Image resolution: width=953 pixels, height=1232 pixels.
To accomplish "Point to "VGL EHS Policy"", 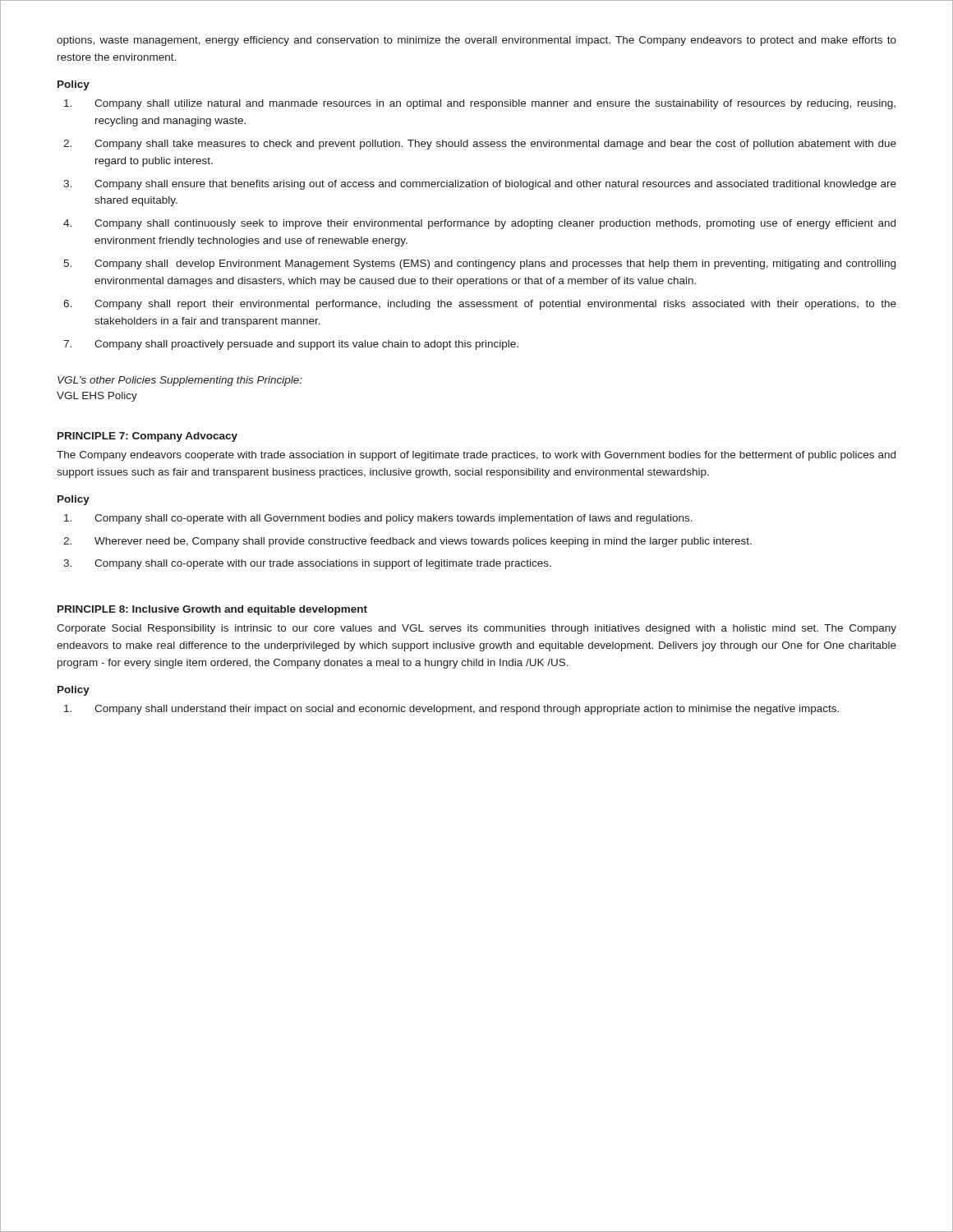I will tap(97, 395).
